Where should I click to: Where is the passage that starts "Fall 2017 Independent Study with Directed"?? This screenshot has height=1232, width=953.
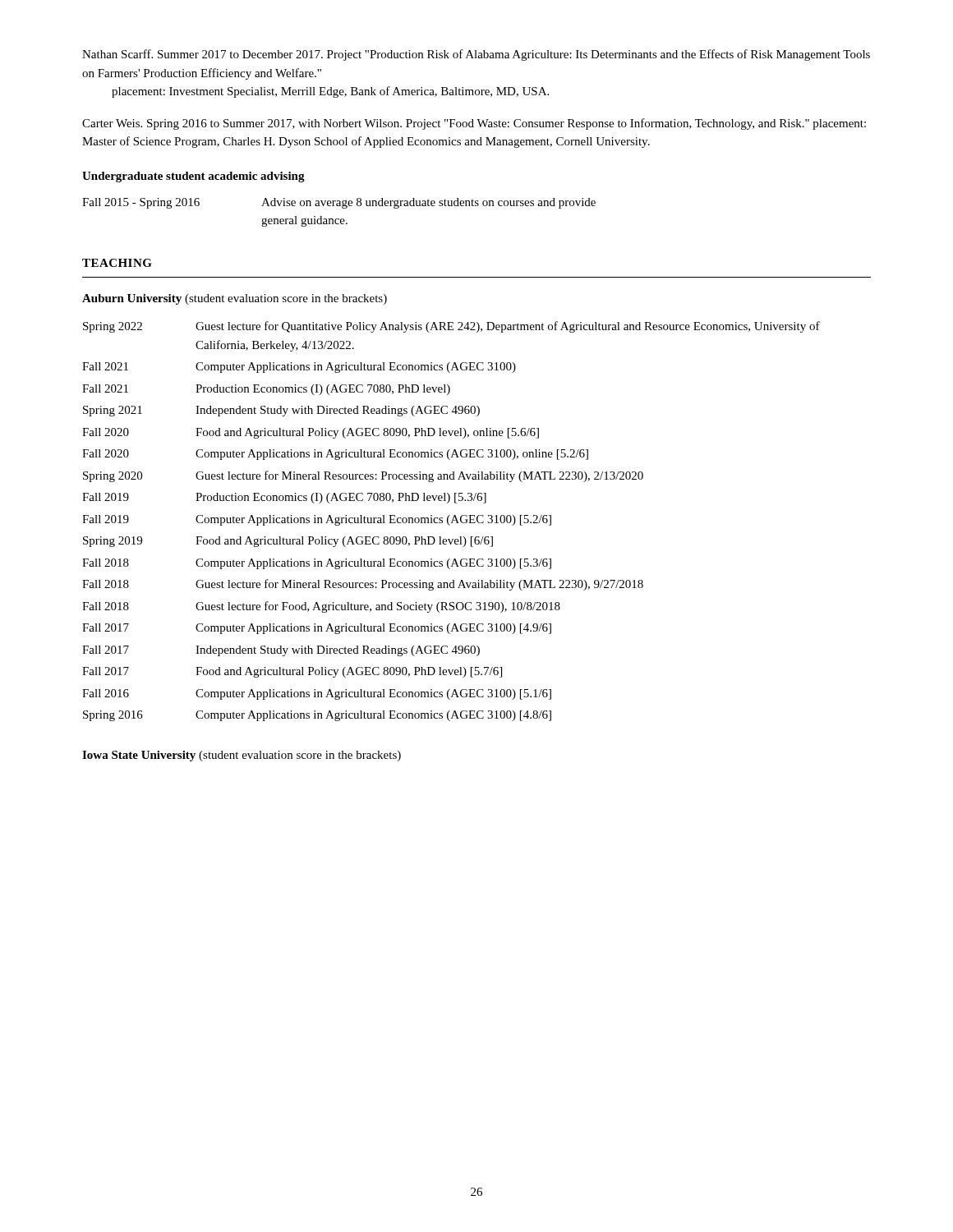coord(476,650)
